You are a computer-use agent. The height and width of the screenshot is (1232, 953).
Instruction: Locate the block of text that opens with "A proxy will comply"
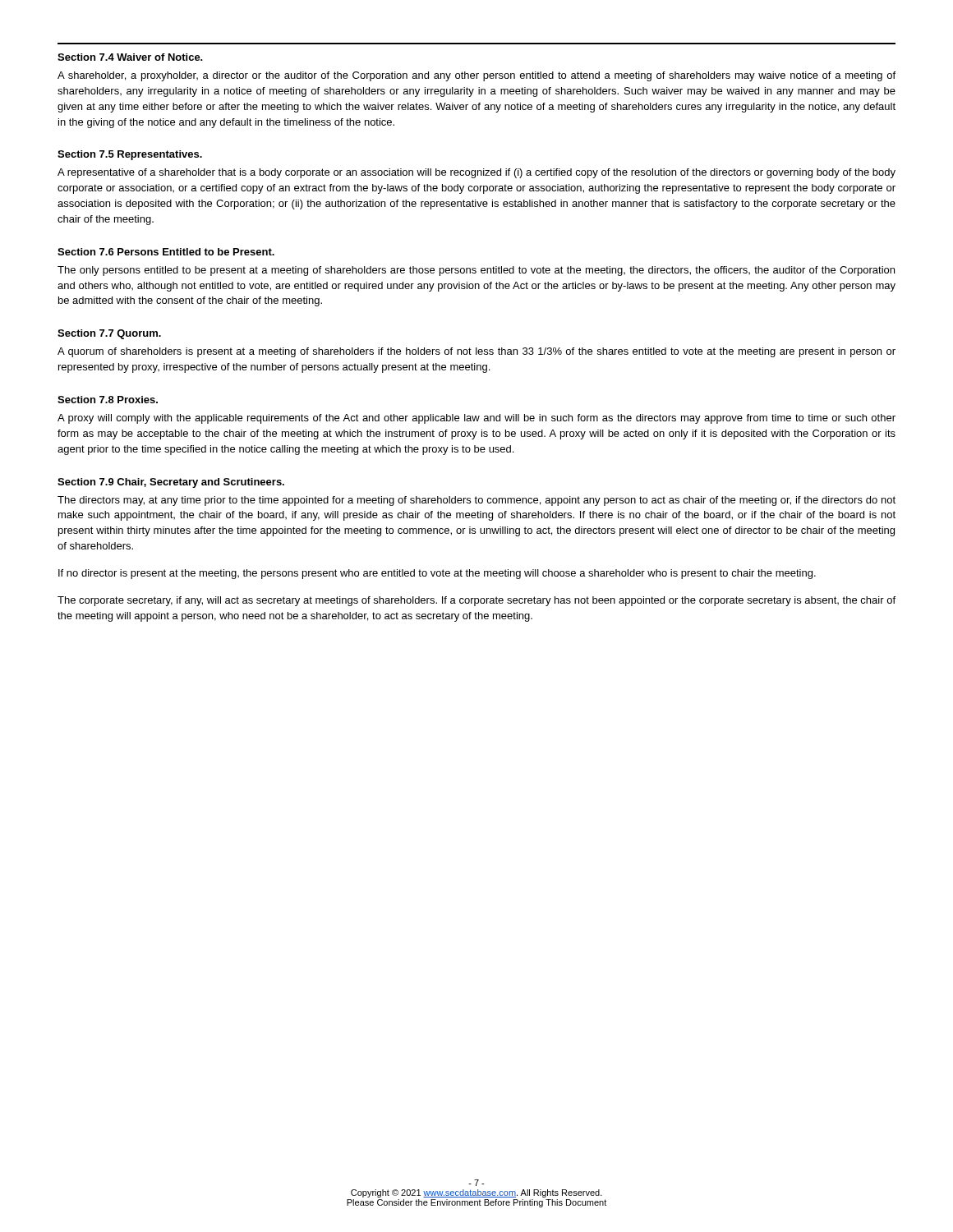[476, 433]
